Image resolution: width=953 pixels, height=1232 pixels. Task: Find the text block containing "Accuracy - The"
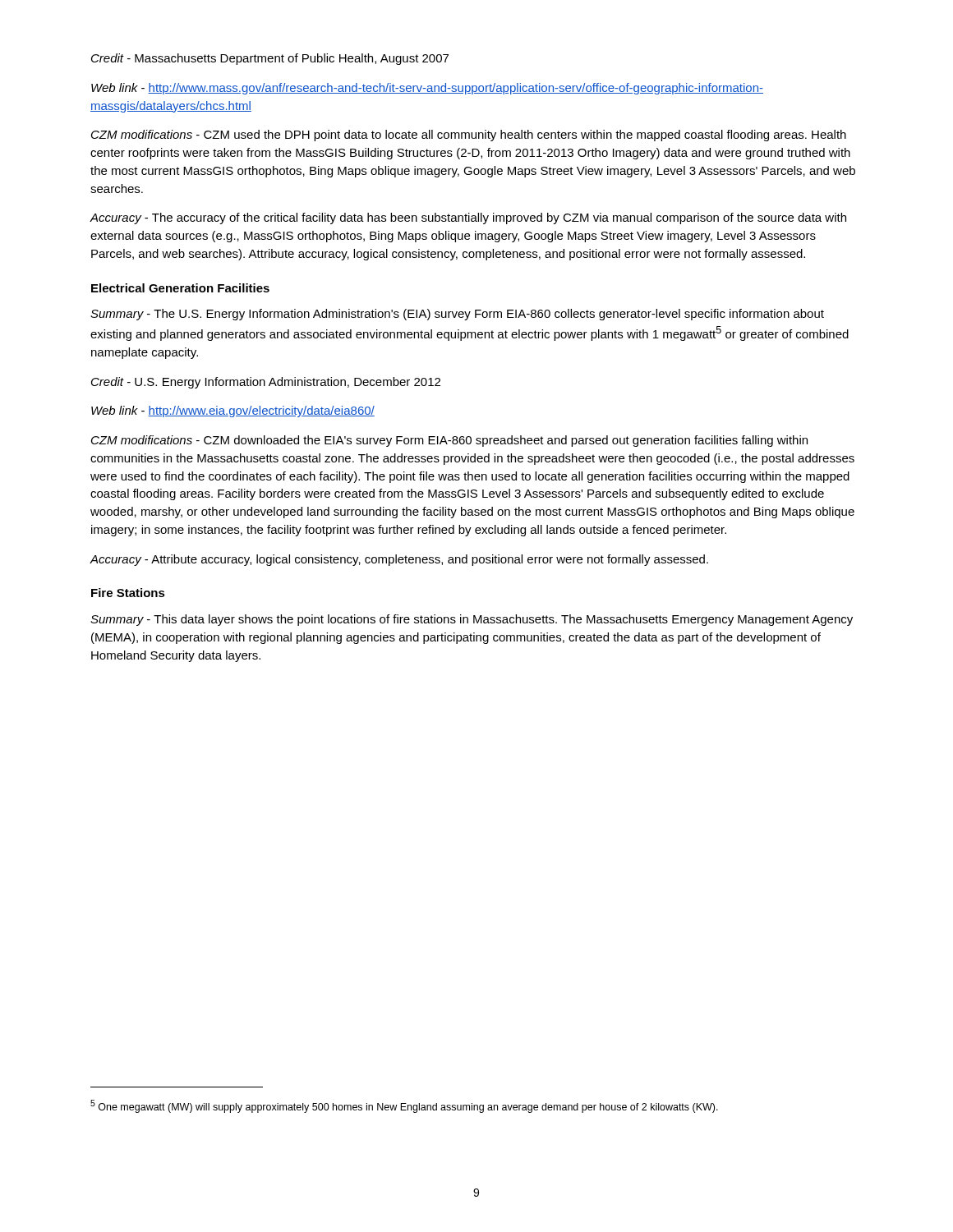tap(476, 236)
